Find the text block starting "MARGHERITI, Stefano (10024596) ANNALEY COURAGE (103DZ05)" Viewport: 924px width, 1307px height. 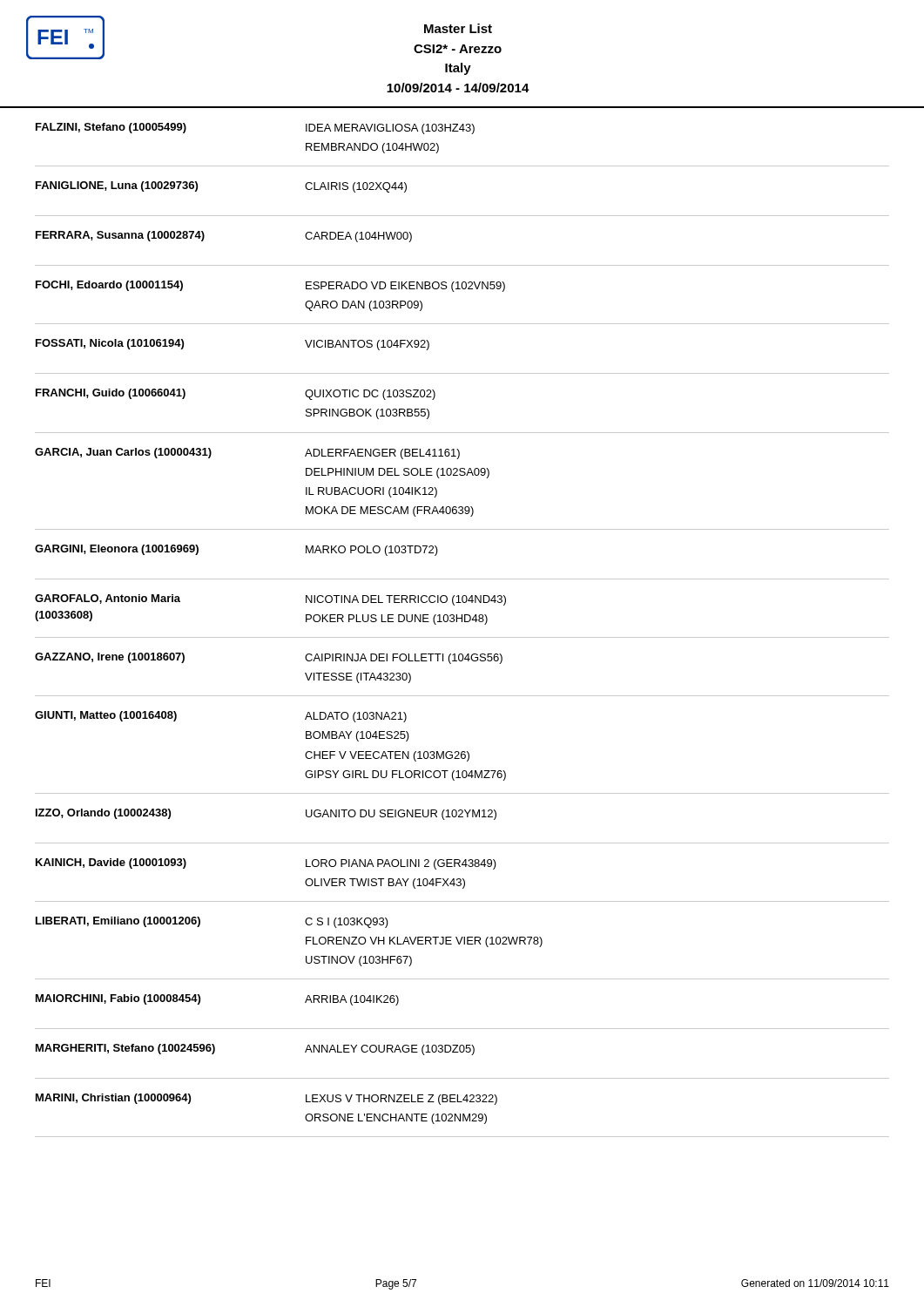[462, 1048]
